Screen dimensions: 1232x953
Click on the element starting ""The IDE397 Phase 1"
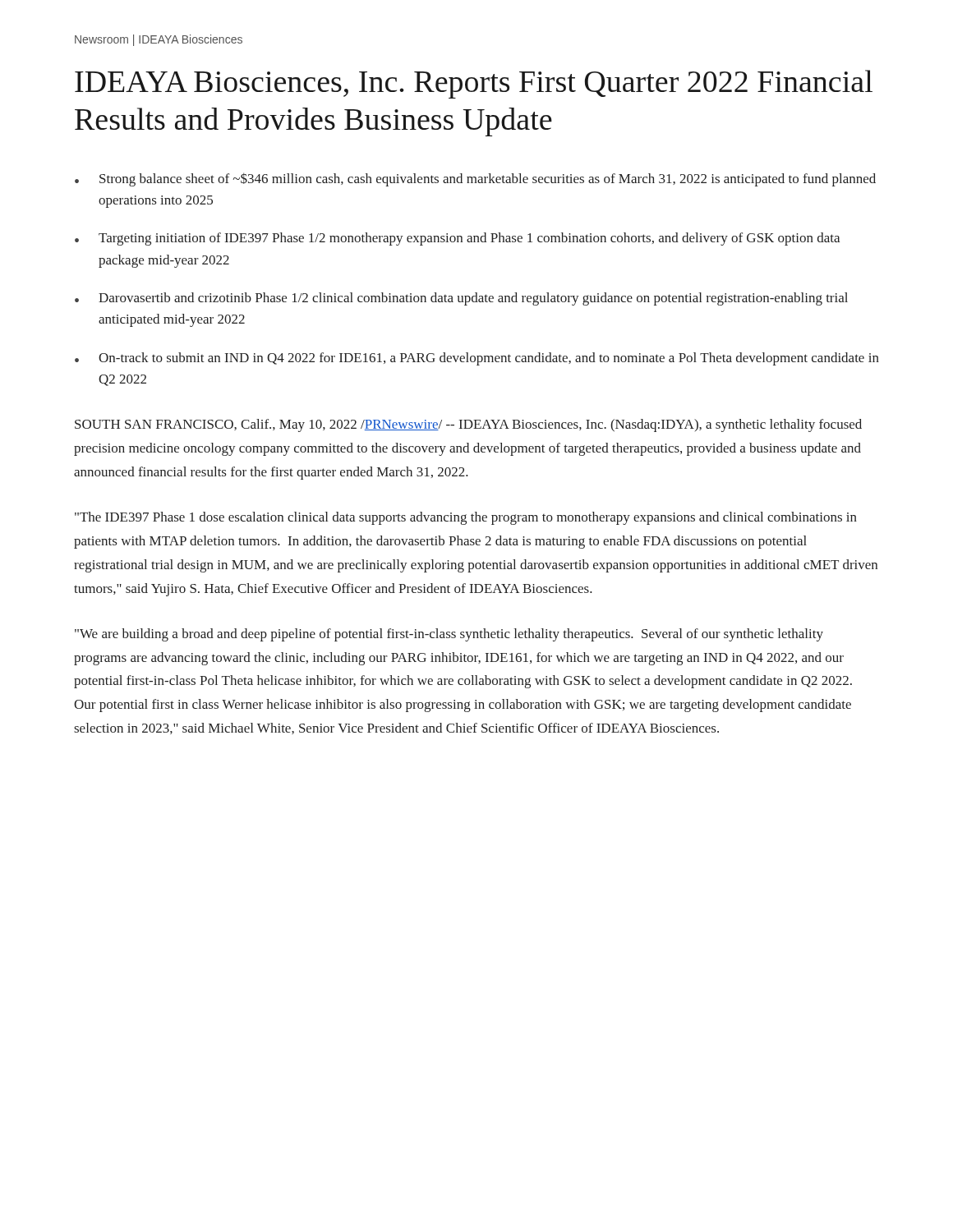coord(476,553)
